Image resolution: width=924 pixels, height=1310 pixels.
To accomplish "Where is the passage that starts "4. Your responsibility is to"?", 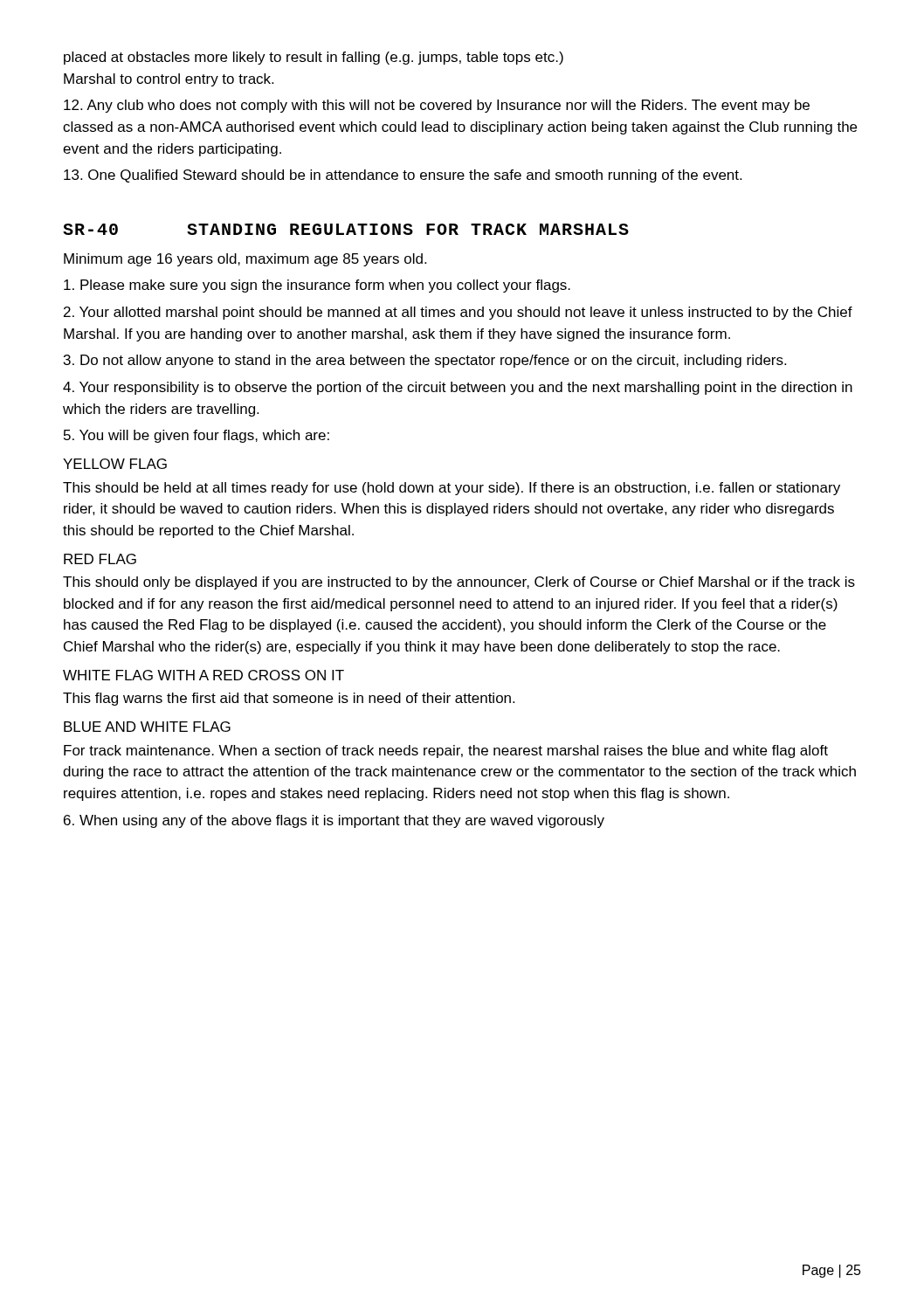I will coord(462,399).
